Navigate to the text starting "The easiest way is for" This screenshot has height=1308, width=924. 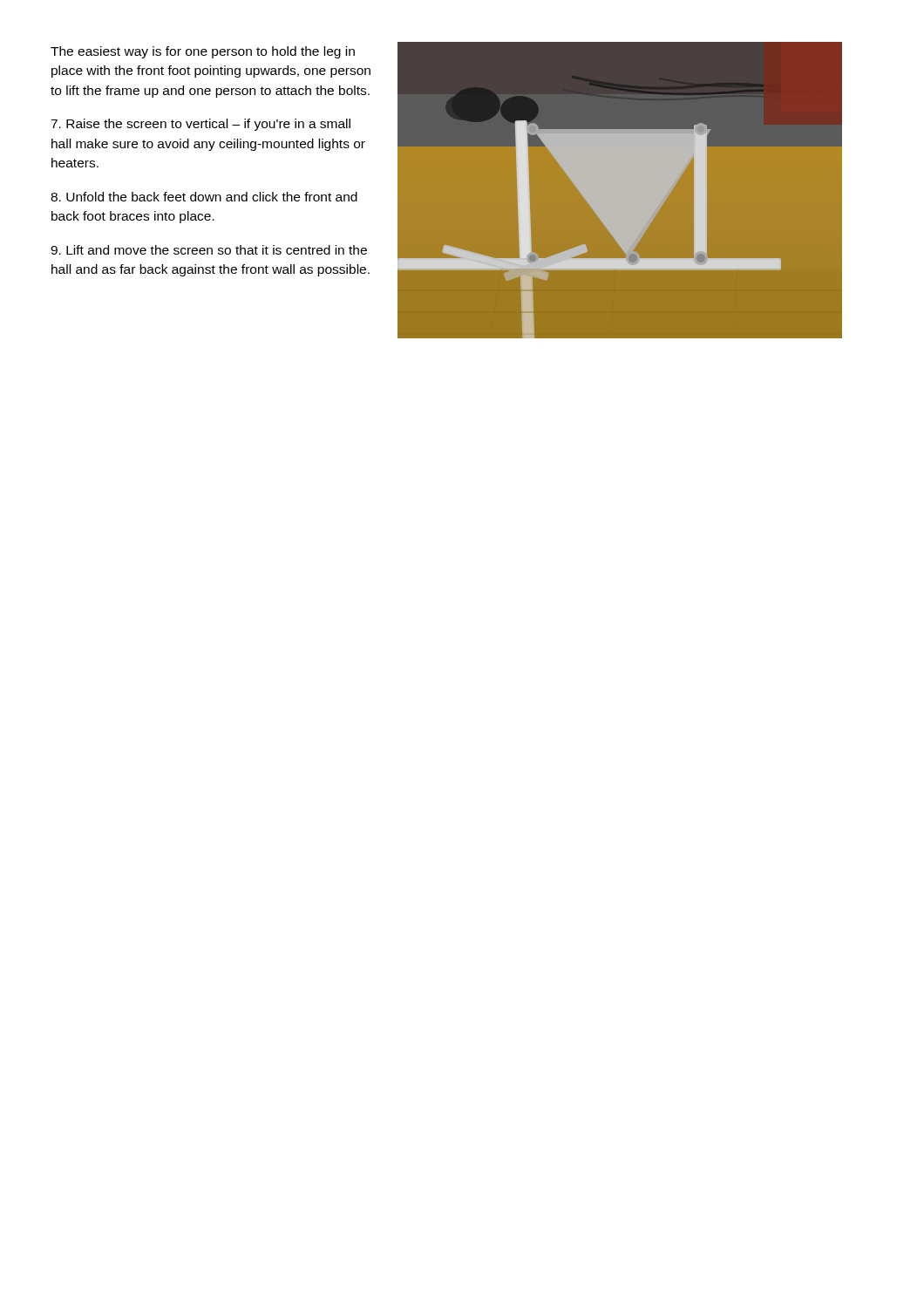212,71
